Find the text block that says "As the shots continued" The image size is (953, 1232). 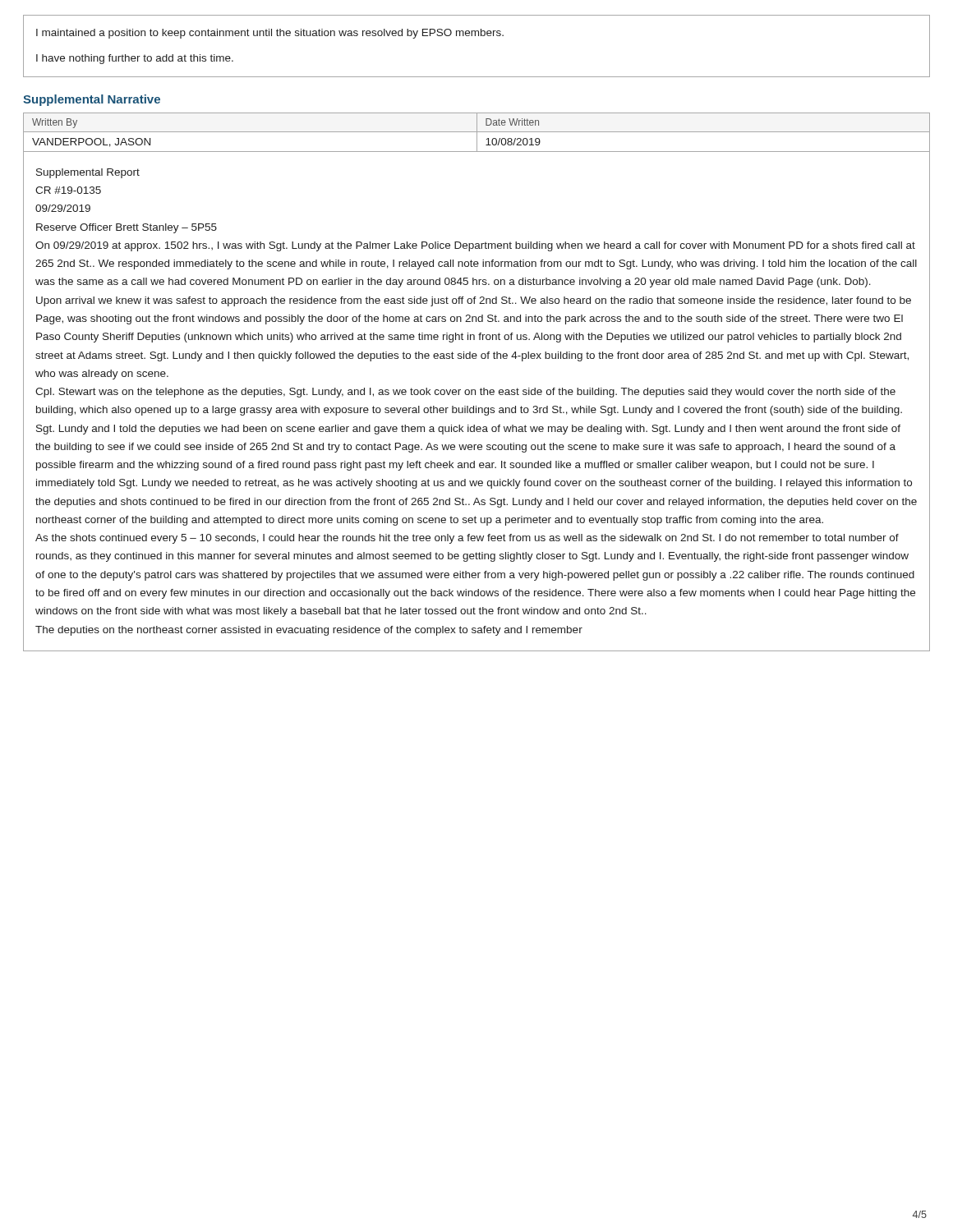[x=476, y=575]
